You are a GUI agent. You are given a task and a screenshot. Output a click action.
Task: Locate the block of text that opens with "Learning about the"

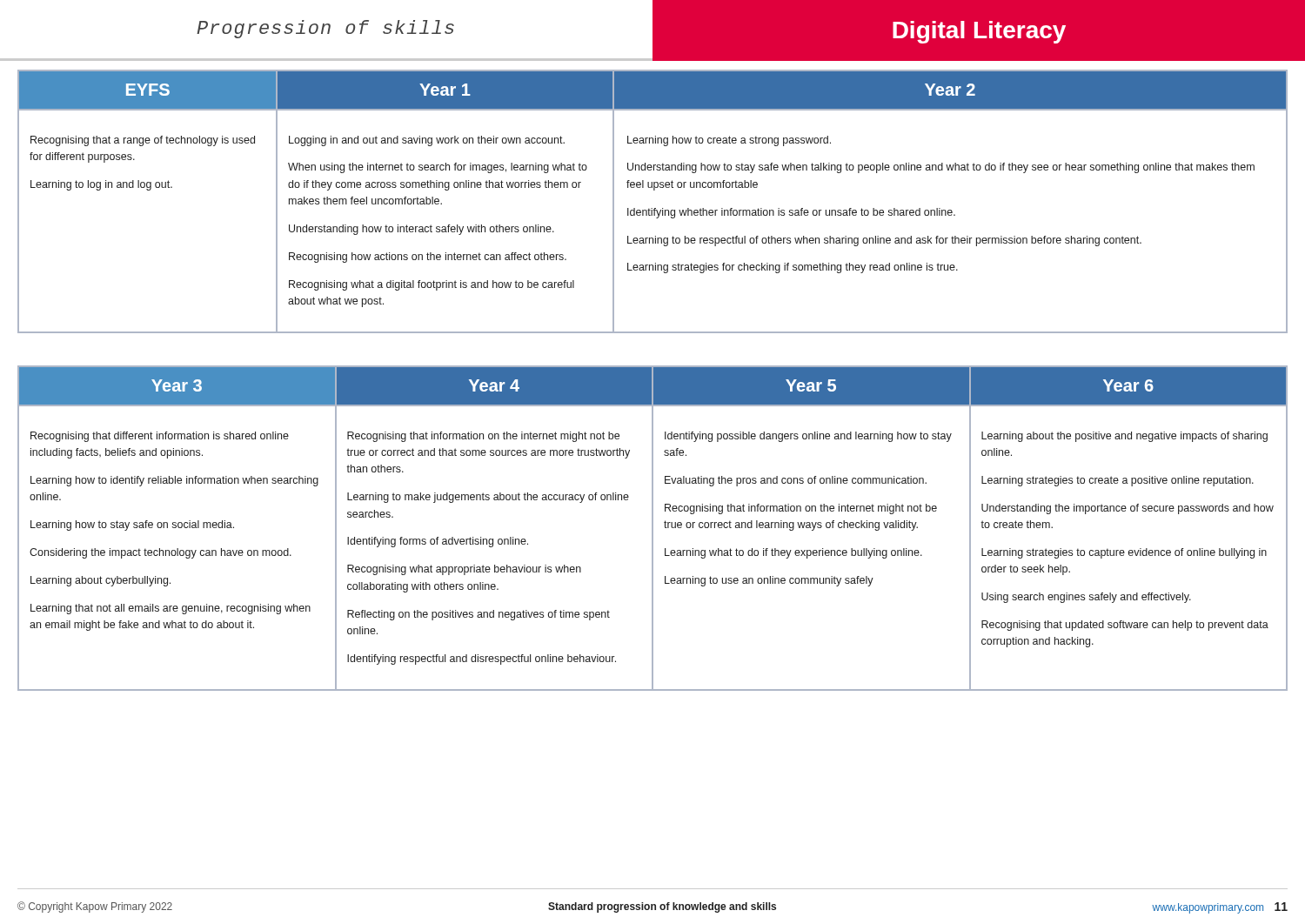click(x=1128, y=539)
